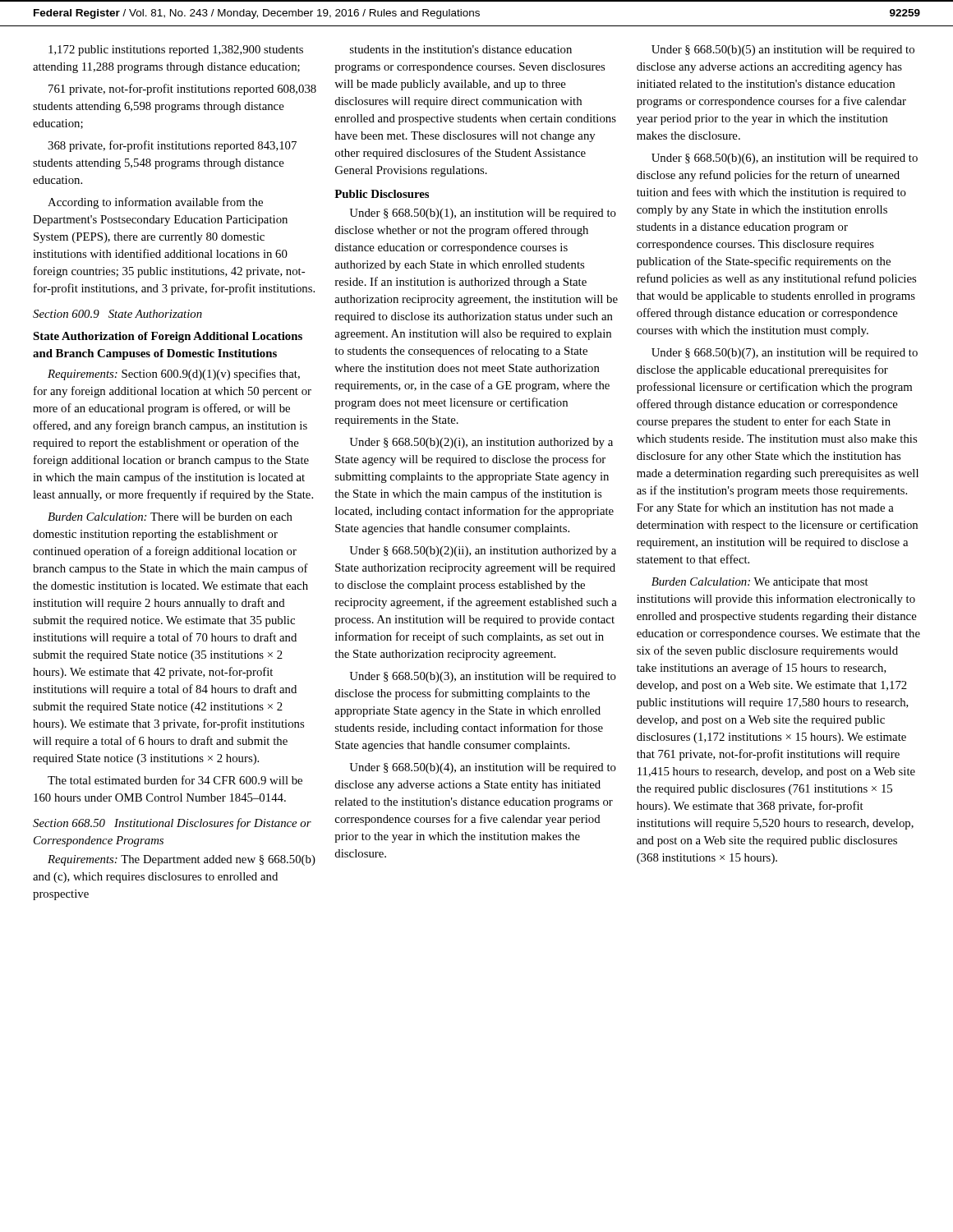Find the text starting "Public Disclosures"
The image size is (953, 1232).
coord(382,194)
